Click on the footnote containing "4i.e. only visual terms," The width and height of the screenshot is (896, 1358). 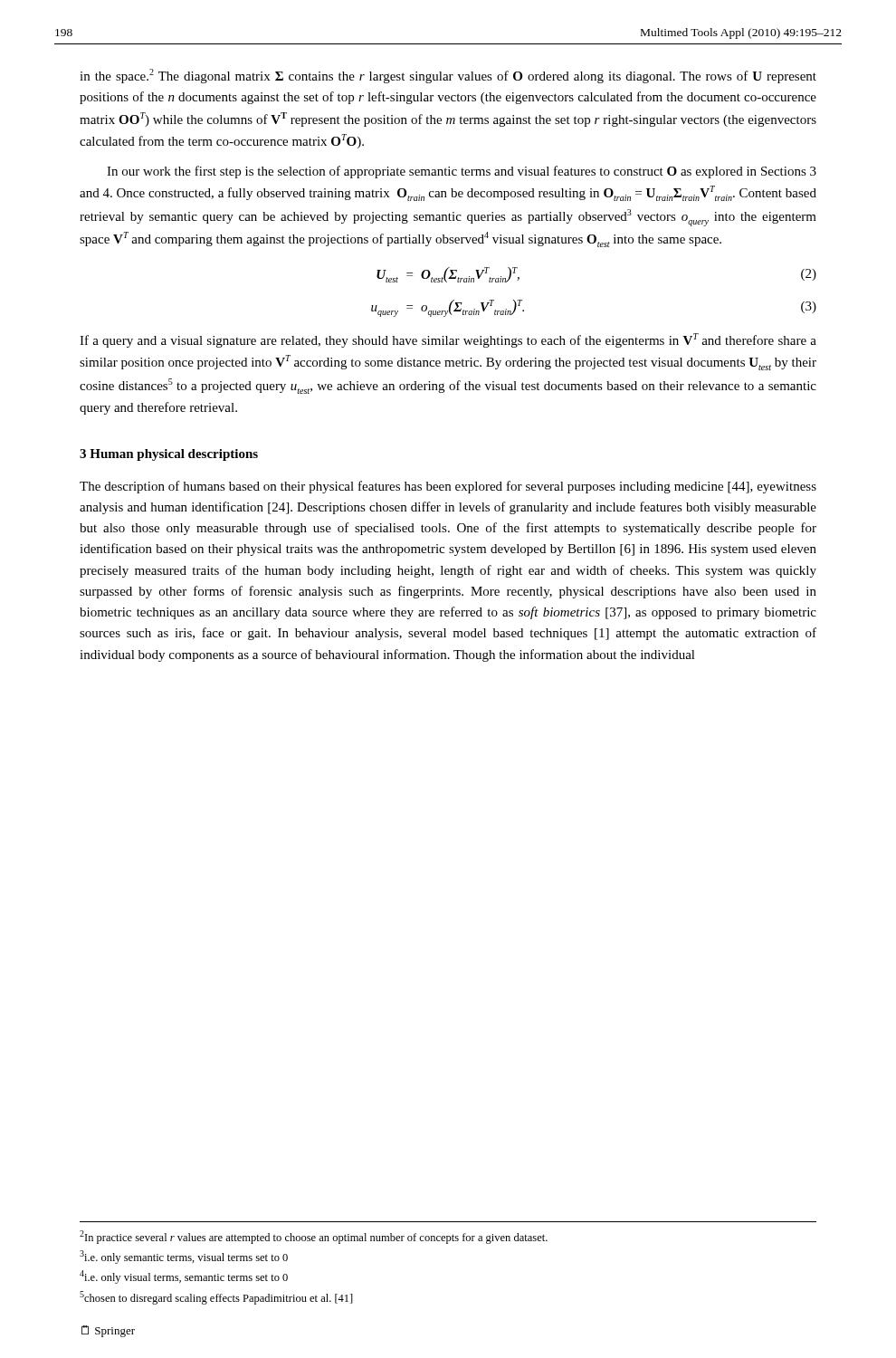coord(184,1277)
